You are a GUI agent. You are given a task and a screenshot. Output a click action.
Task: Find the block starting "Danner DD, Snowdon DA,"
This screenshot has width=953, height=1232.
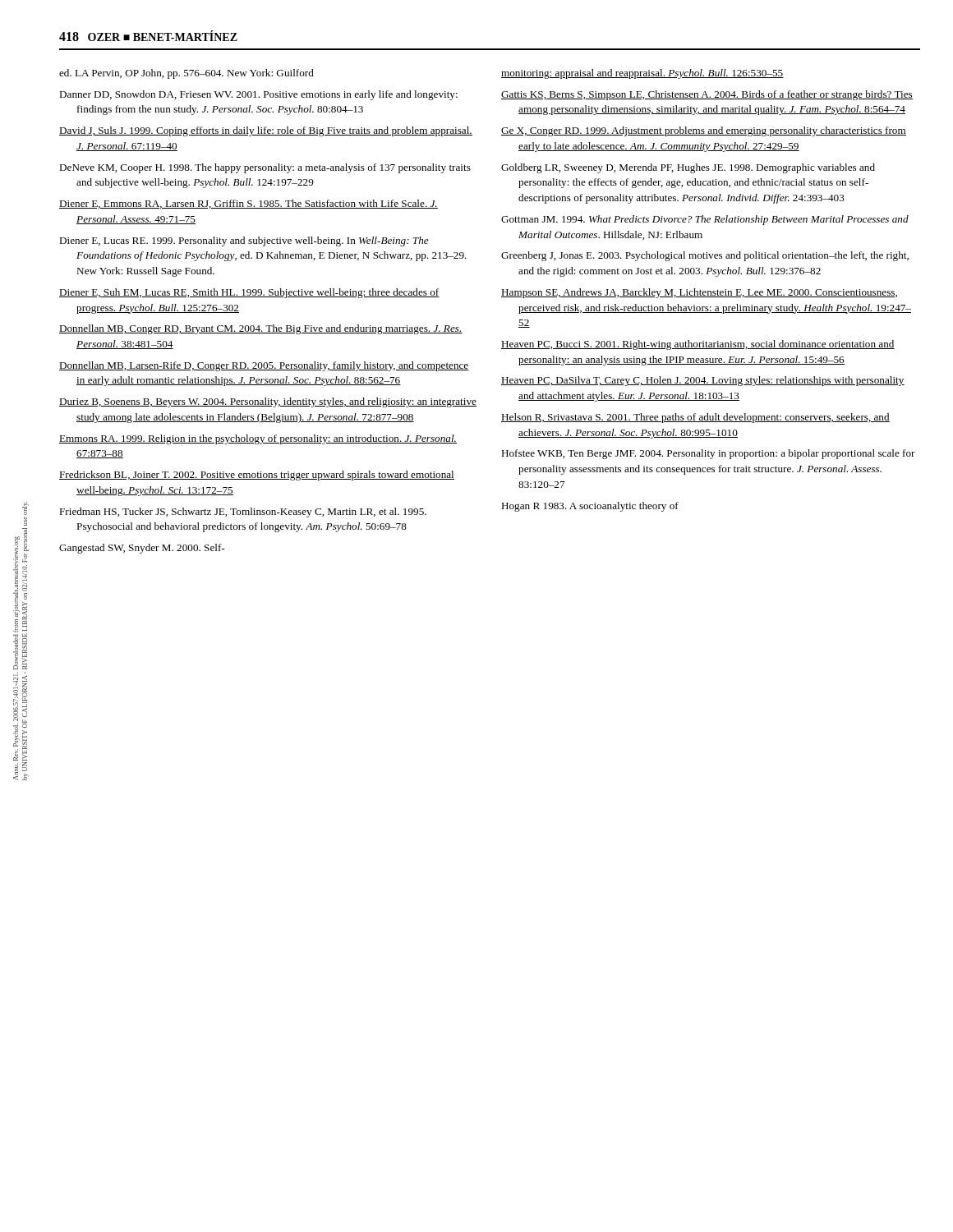(x=259, y=102)
